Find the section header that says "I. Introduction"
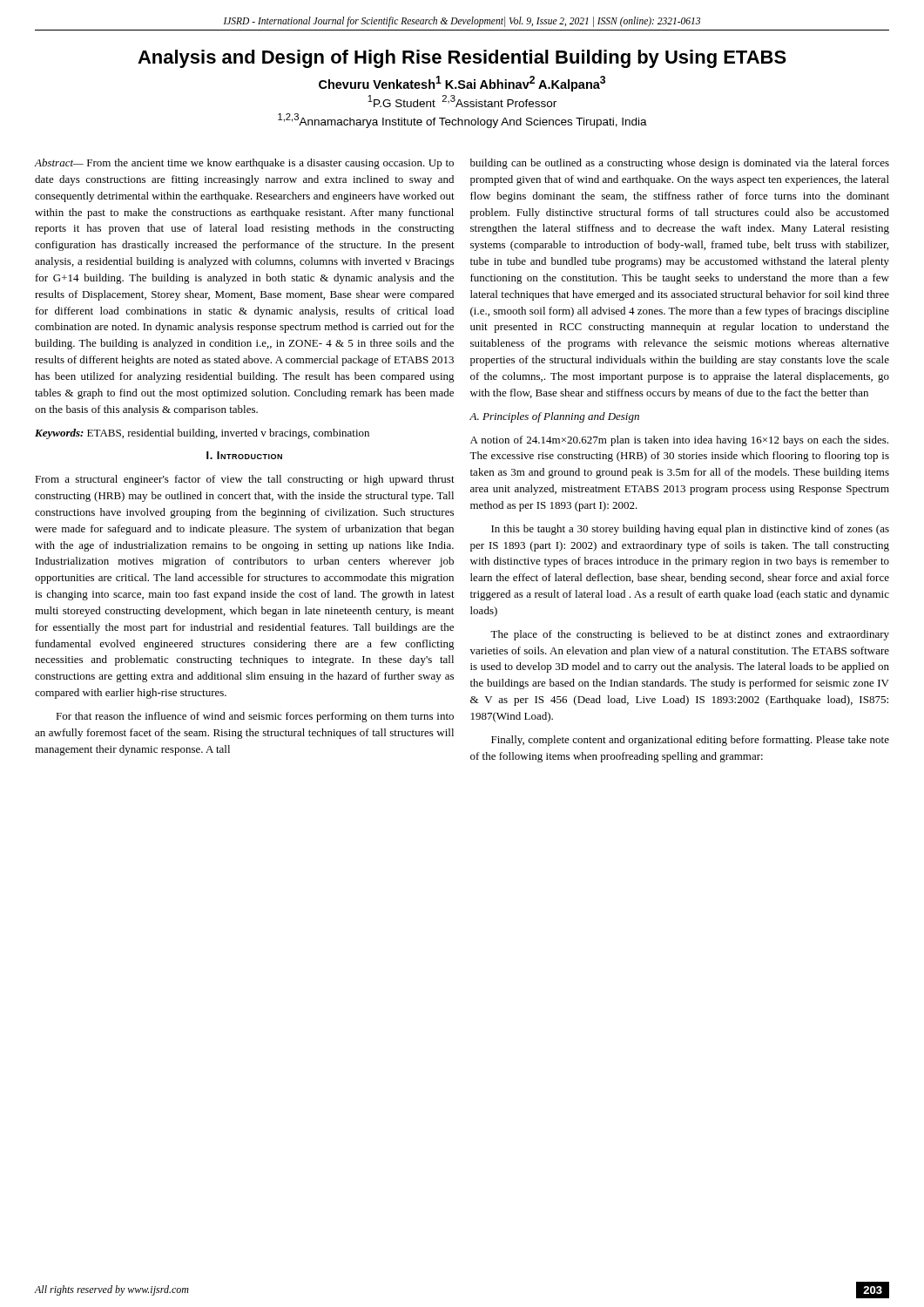924x1307 pixels. (244, 456)
